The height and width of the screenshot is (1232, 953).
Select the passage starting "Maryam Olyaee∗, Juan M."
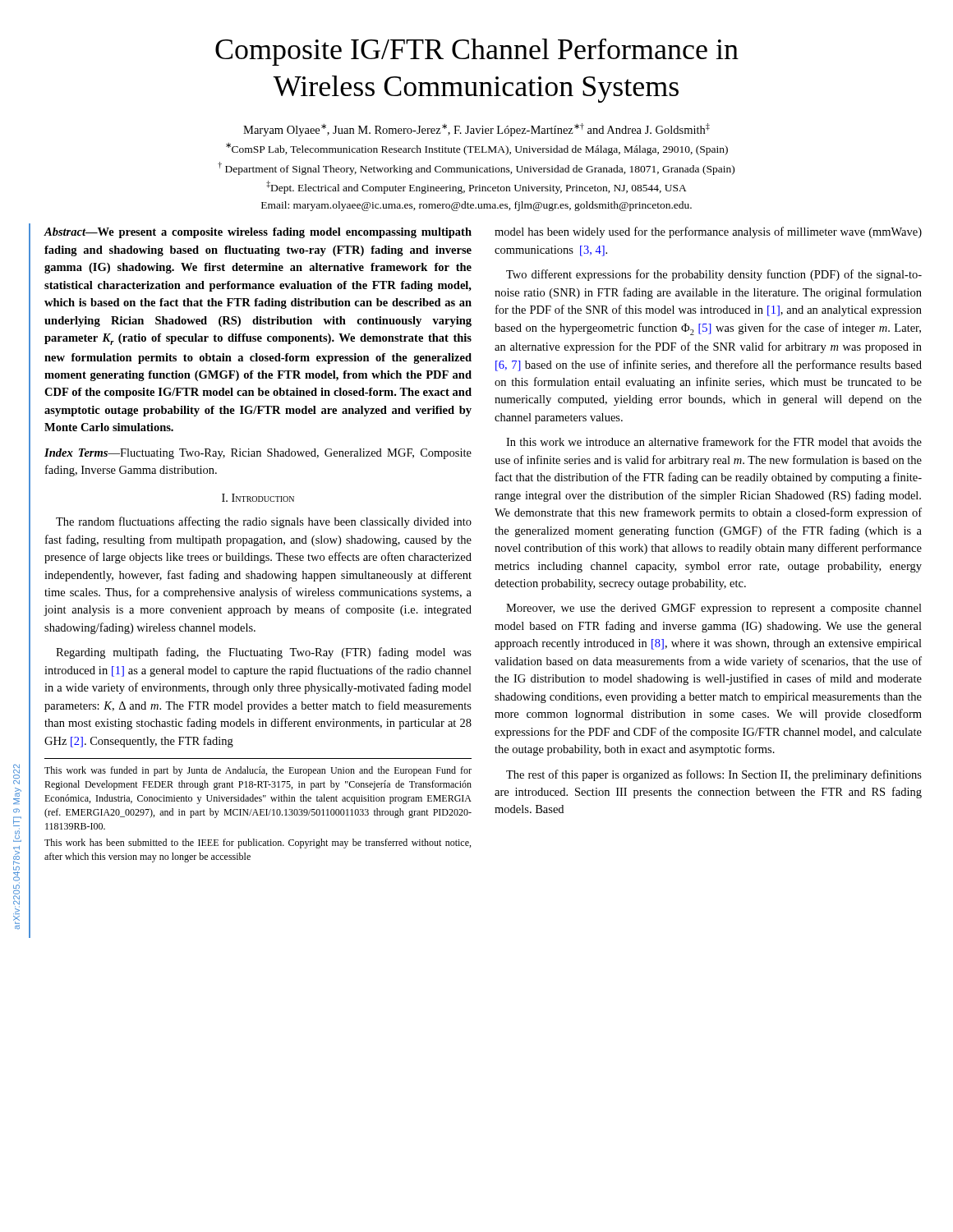476,167
